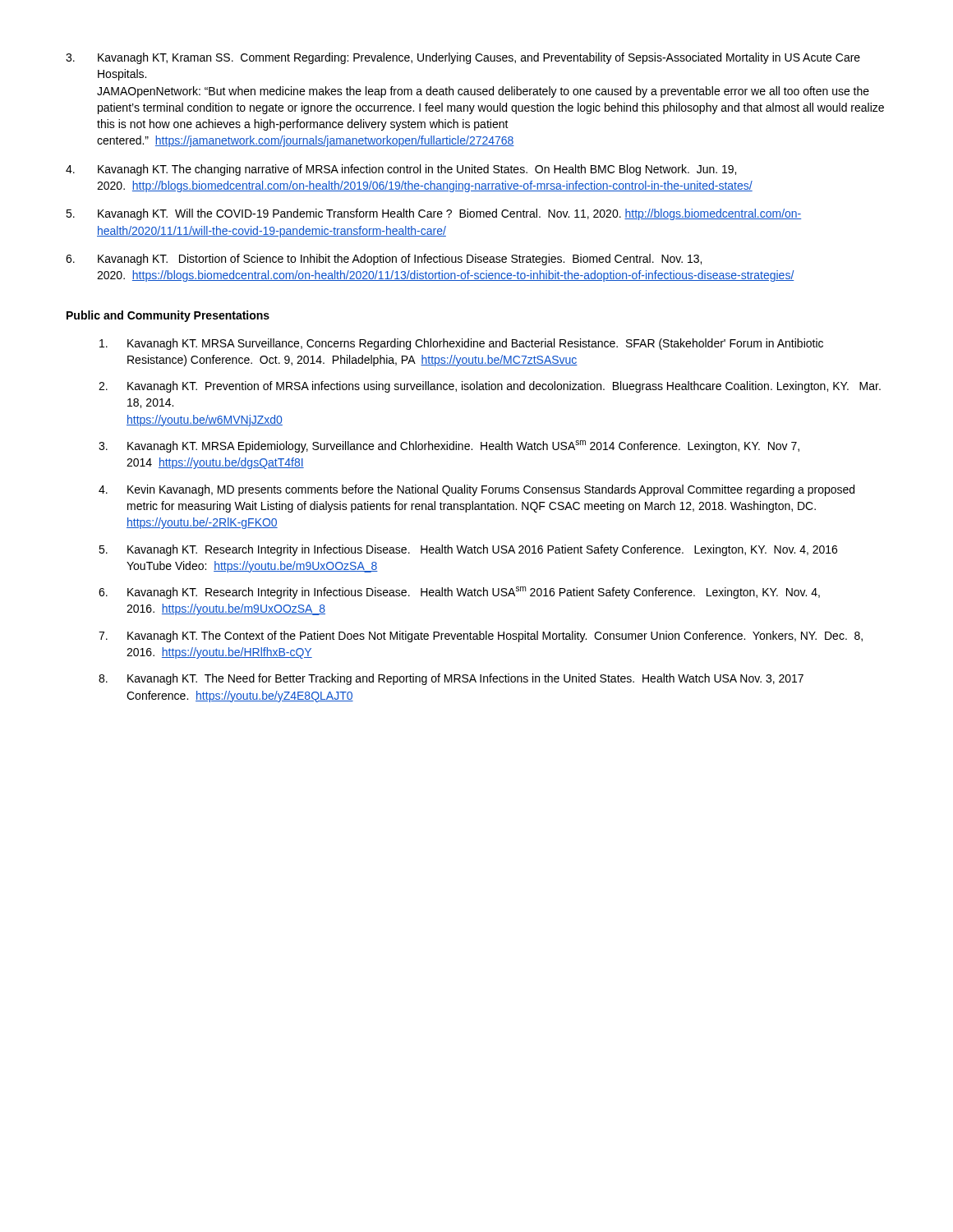Select the list item containing "3. Kavanagh KT, Kraman SS. Comment Regarding:"

pyautogui.click(x=476, y=99)
